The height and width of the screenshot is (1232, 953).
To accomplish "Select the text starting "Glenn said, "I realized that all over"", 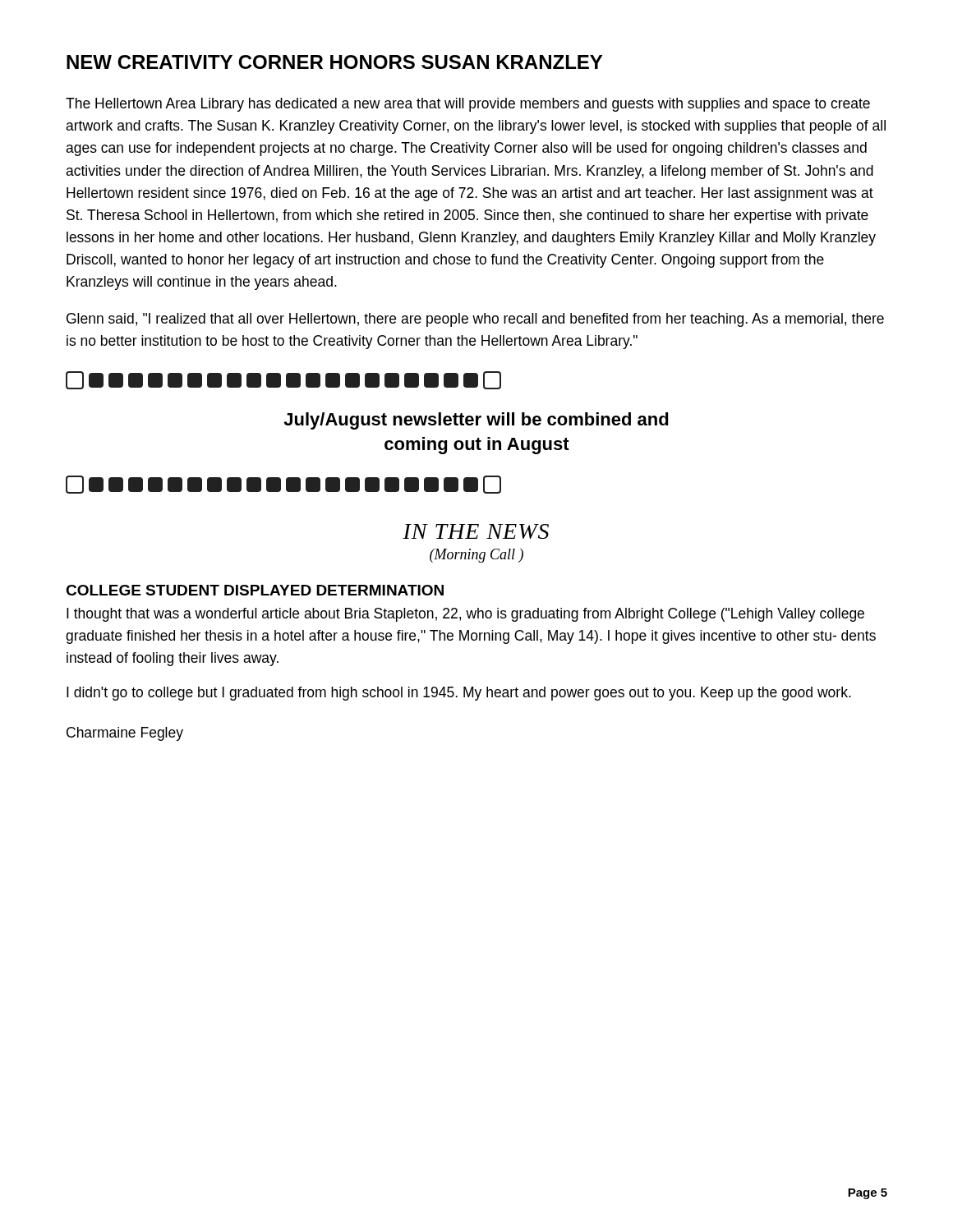I will click(475, 330).
